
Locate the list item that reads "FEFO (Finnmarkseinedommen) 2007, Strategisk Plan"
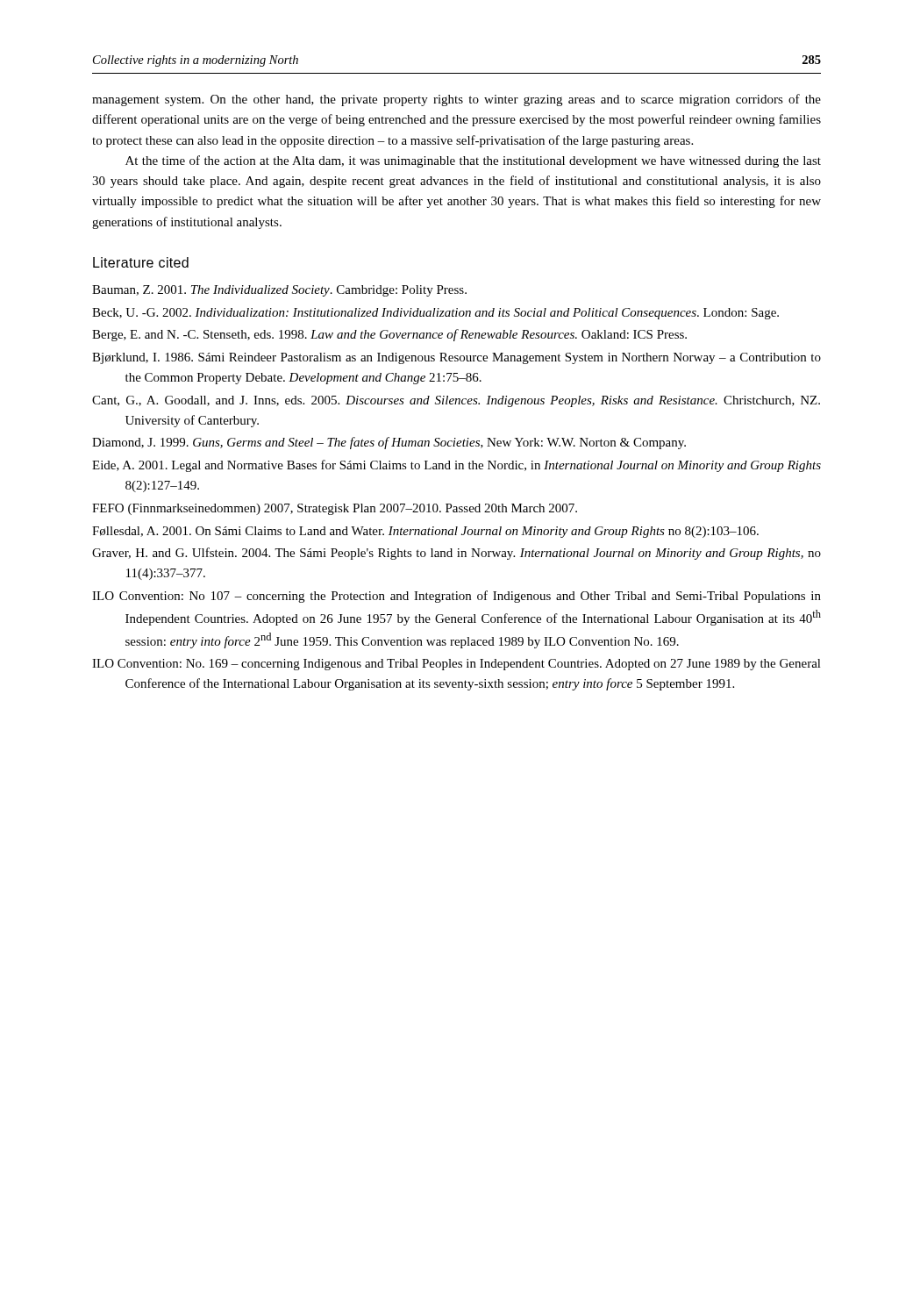point(335,508)
